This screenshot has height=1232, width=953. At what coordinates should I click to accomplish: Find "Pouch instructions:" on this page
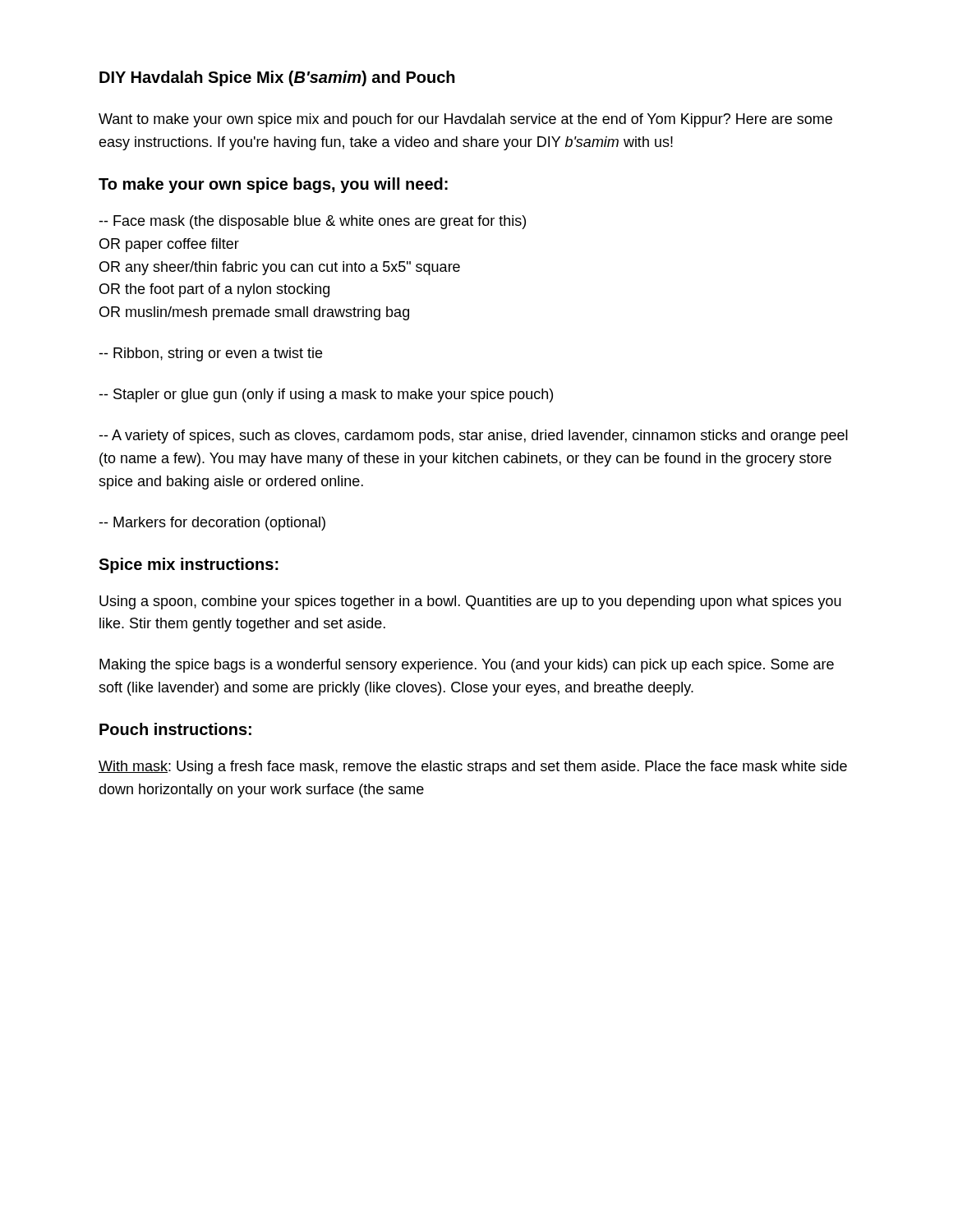tap(176, 729)
